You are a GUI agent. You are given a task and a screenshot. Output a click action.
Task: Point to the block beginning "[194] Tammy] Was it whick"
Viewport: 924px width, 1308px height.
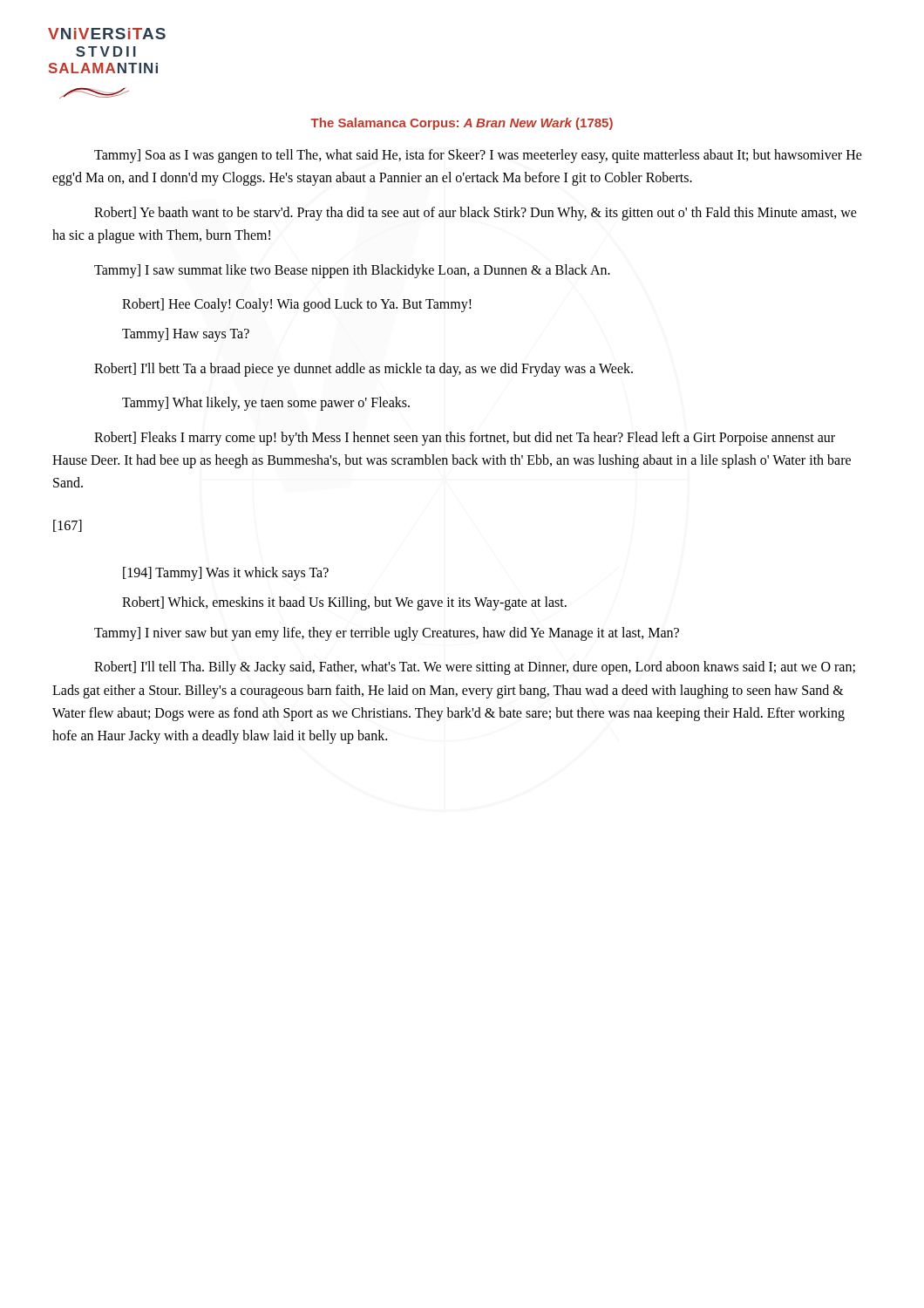(226, 573)
